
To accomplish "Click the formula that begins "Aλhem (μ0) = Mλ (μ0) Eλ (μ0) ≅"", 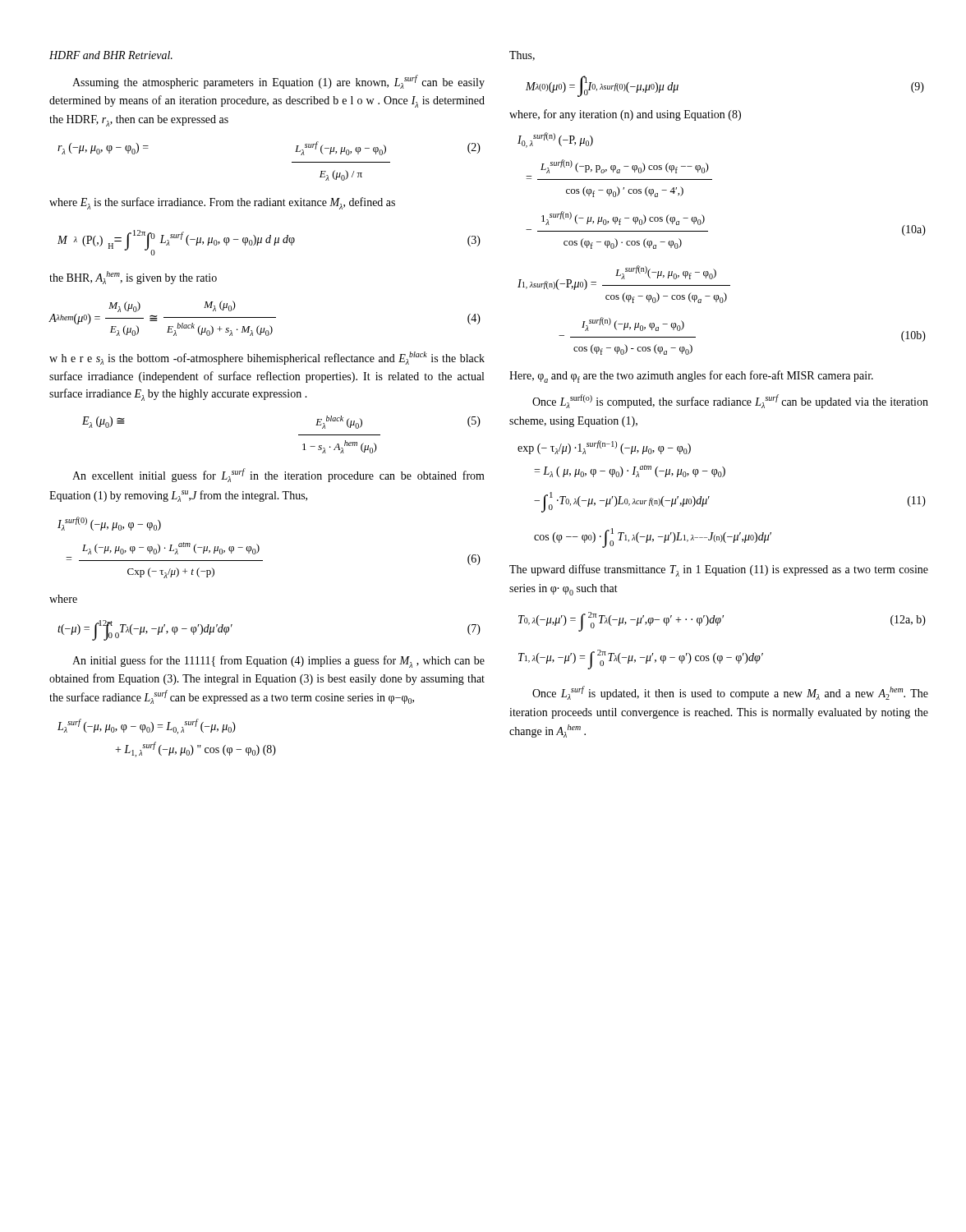I will pos(267,318).
